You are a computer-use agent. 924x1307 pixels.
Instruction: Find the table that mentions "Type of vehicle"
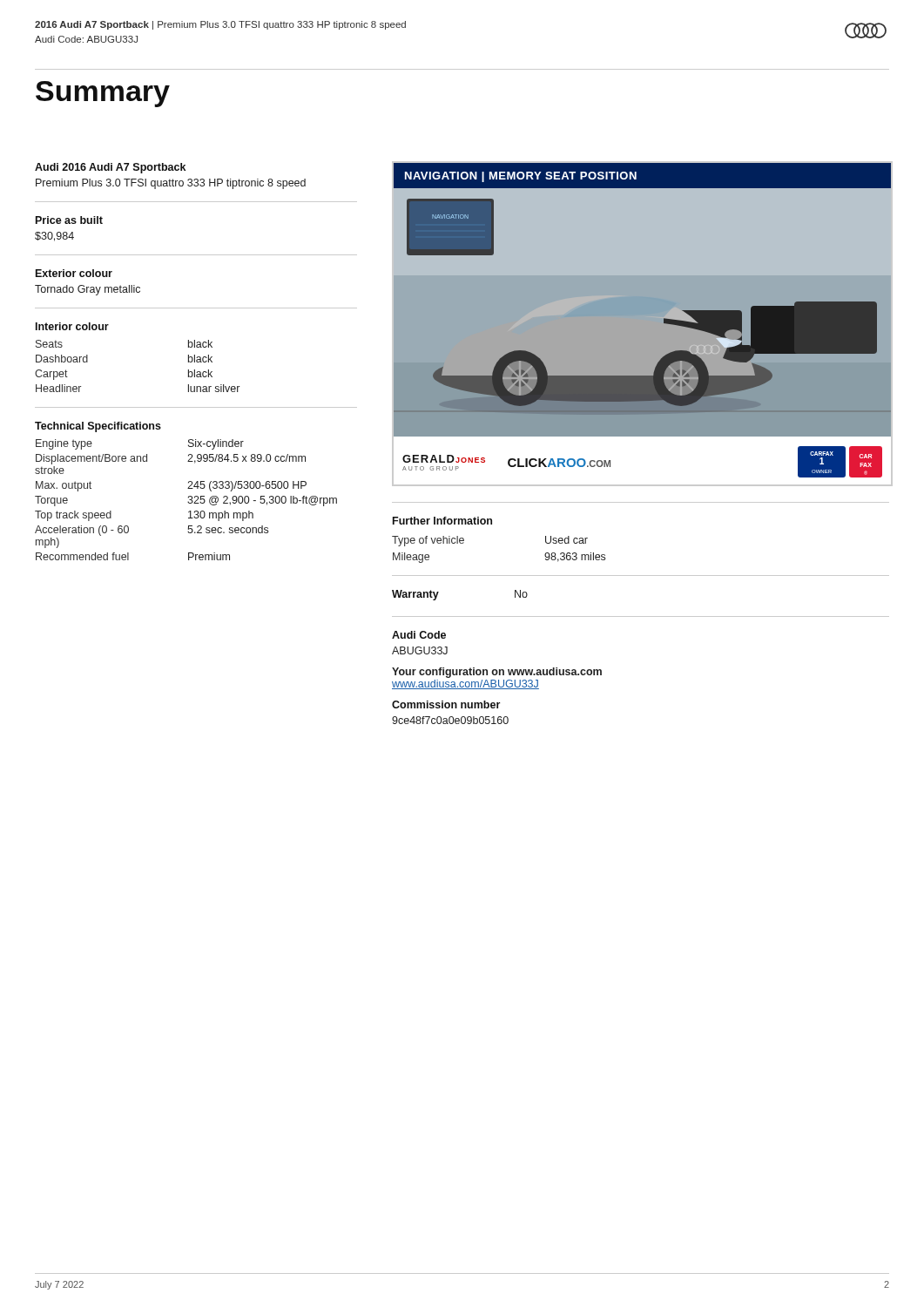(x=641, y=549)
